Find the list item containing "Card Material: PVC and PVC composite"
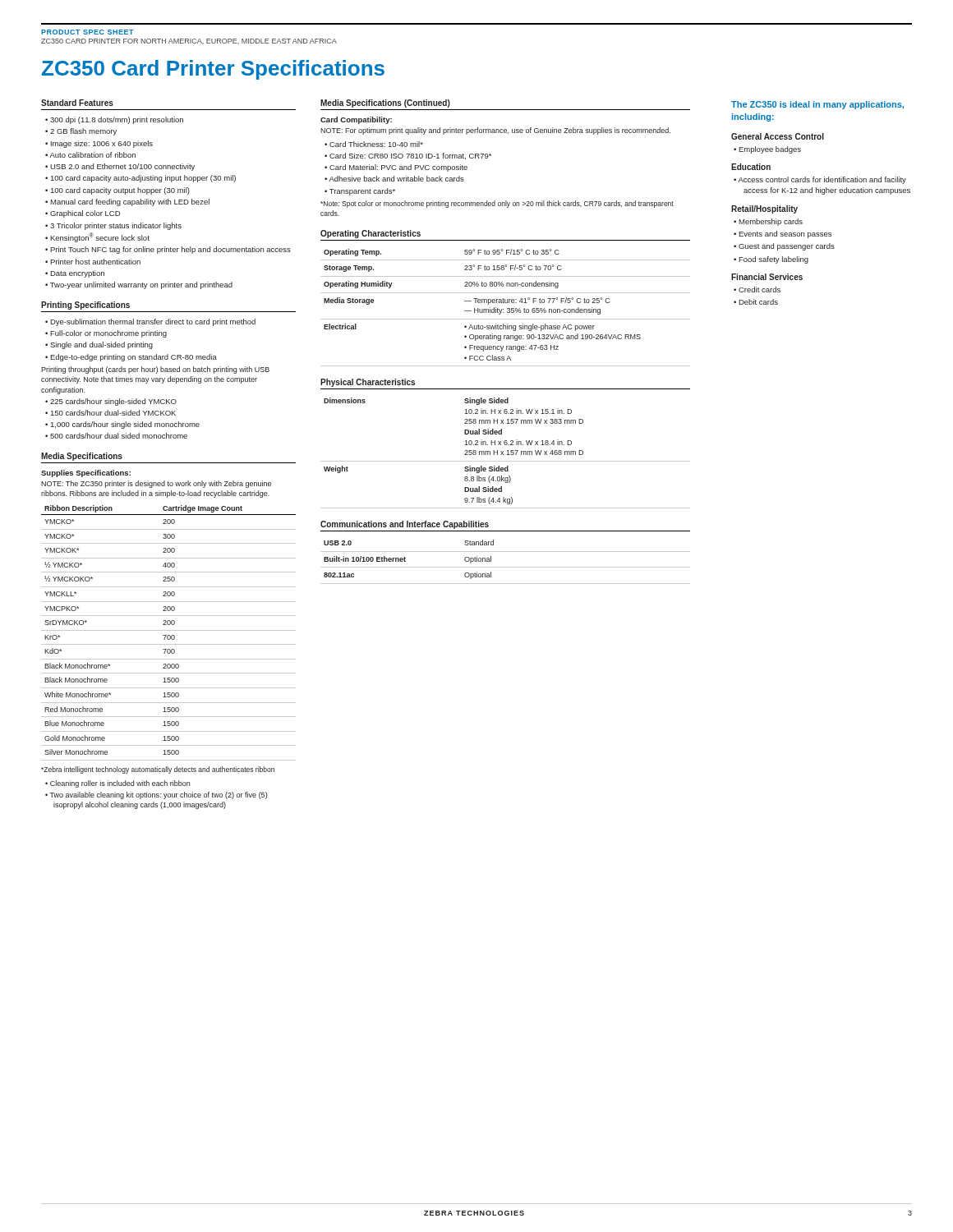Viewport: 953px width, 1232px height. pos(399,167)
